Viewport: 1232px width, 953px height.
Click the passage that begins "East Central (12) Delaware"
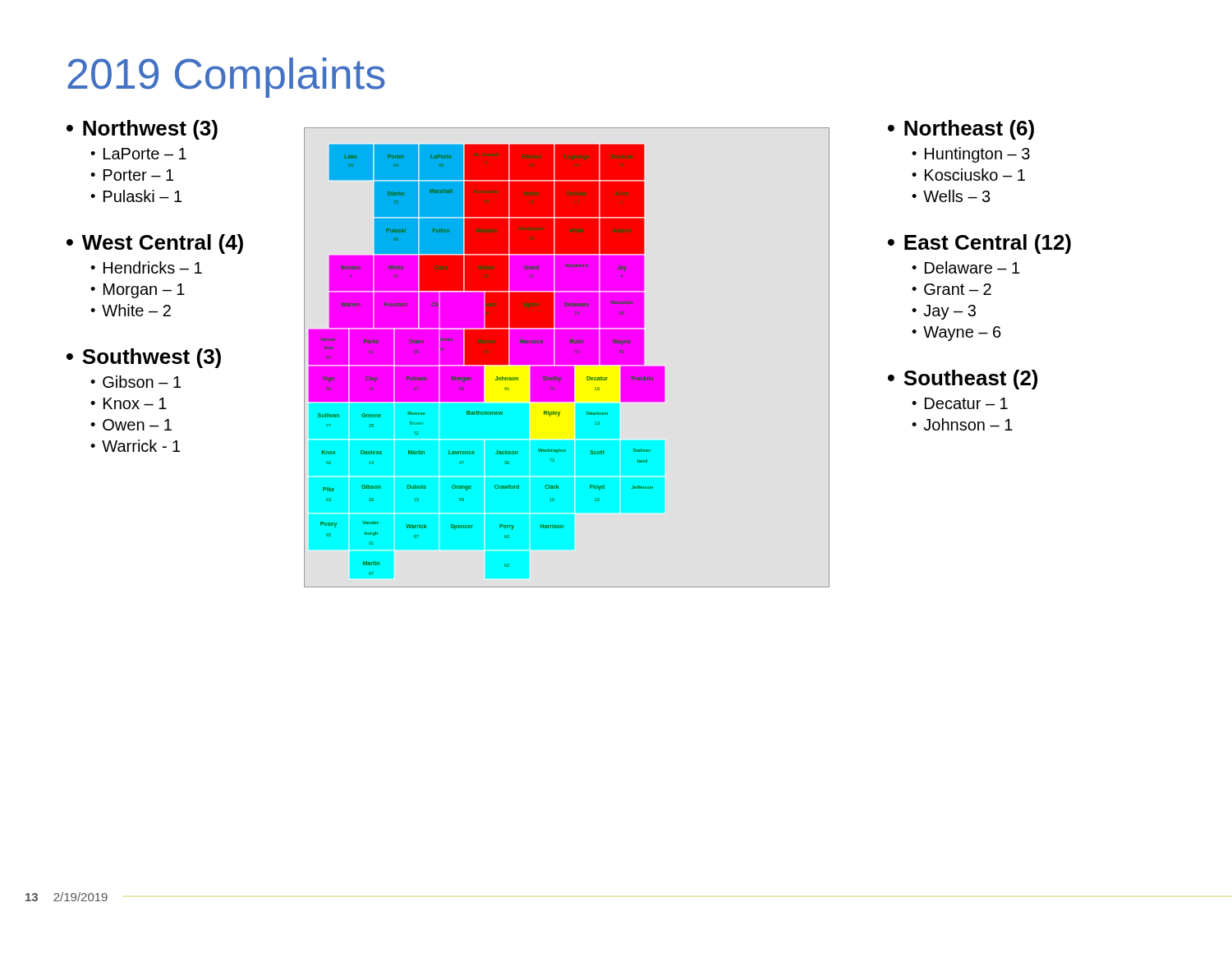(x=979, y=244)
